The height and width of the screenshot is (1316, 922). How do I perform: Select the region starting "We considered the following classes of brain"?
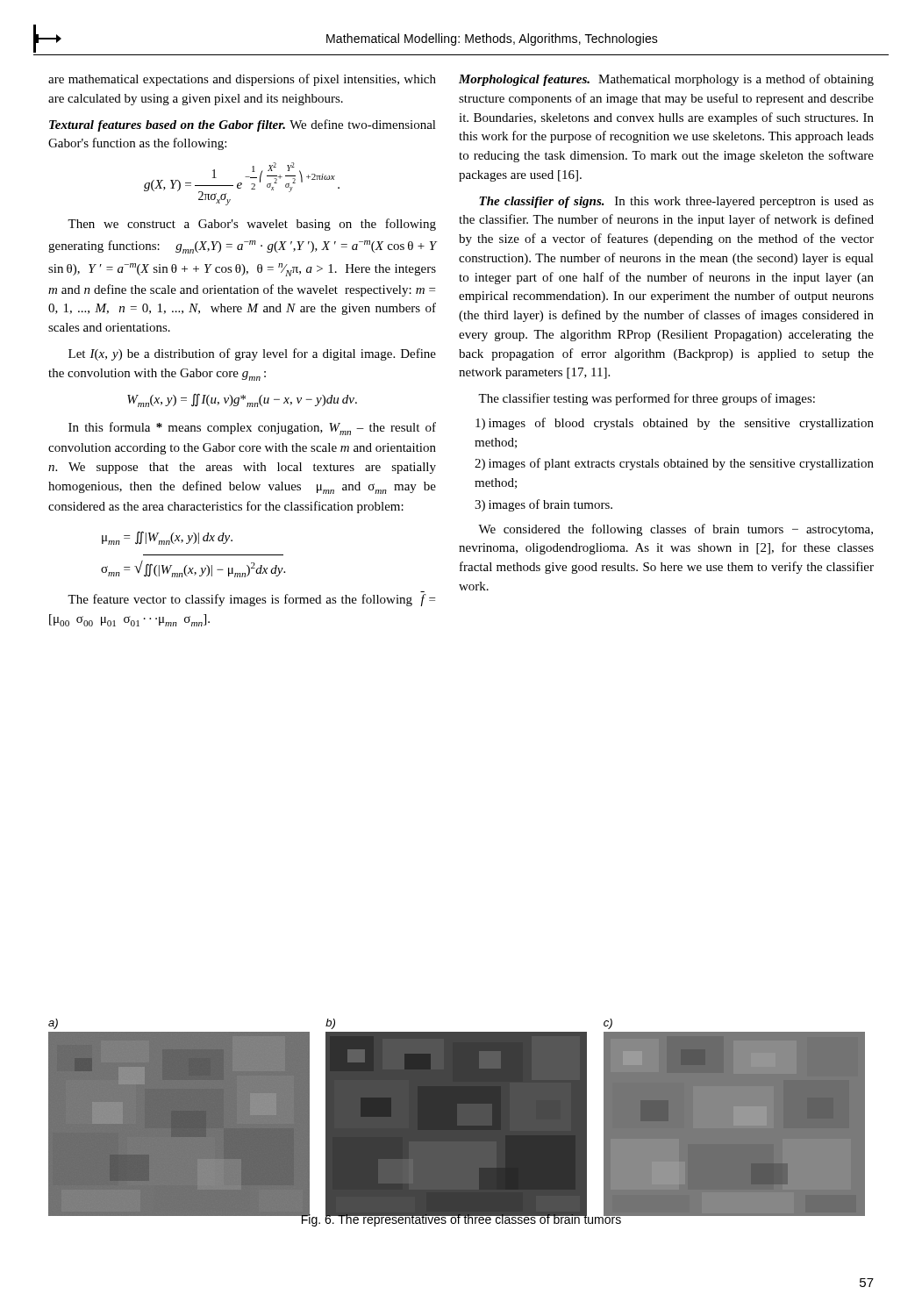666,558
